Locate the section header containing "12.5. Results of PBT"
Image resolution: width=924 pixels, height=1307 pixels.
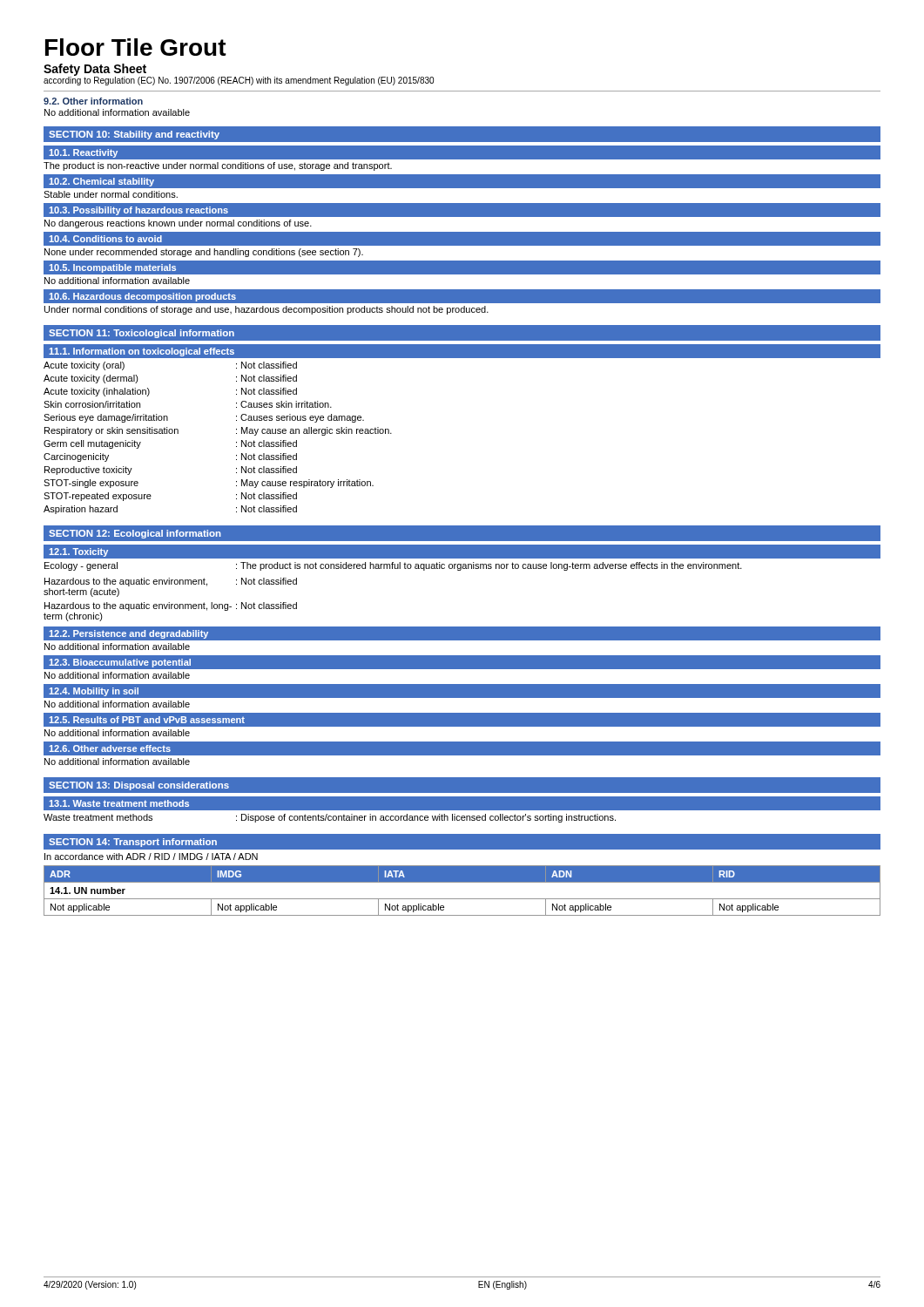tap(147, 720)
